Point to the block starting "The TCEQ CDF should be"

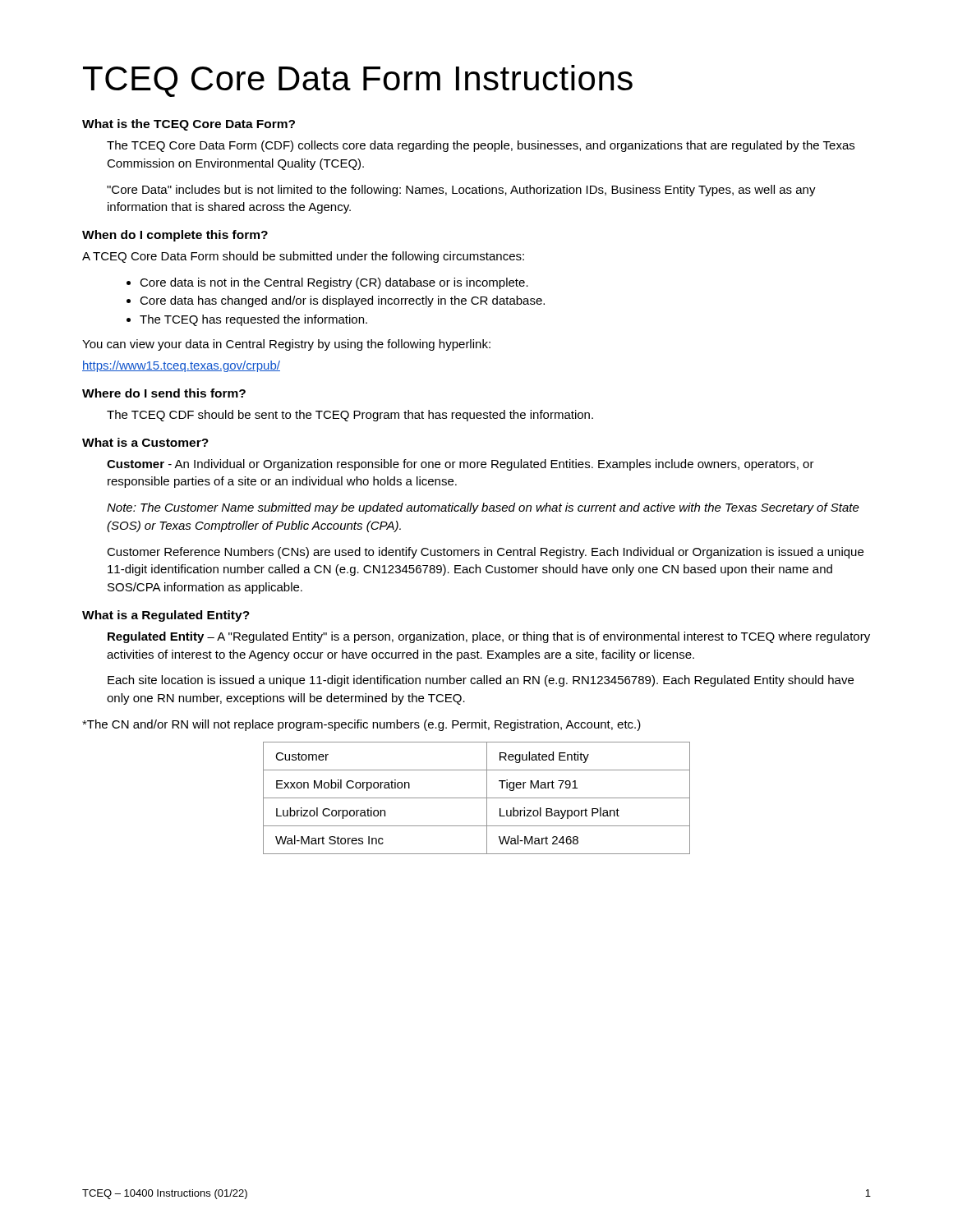476,415
